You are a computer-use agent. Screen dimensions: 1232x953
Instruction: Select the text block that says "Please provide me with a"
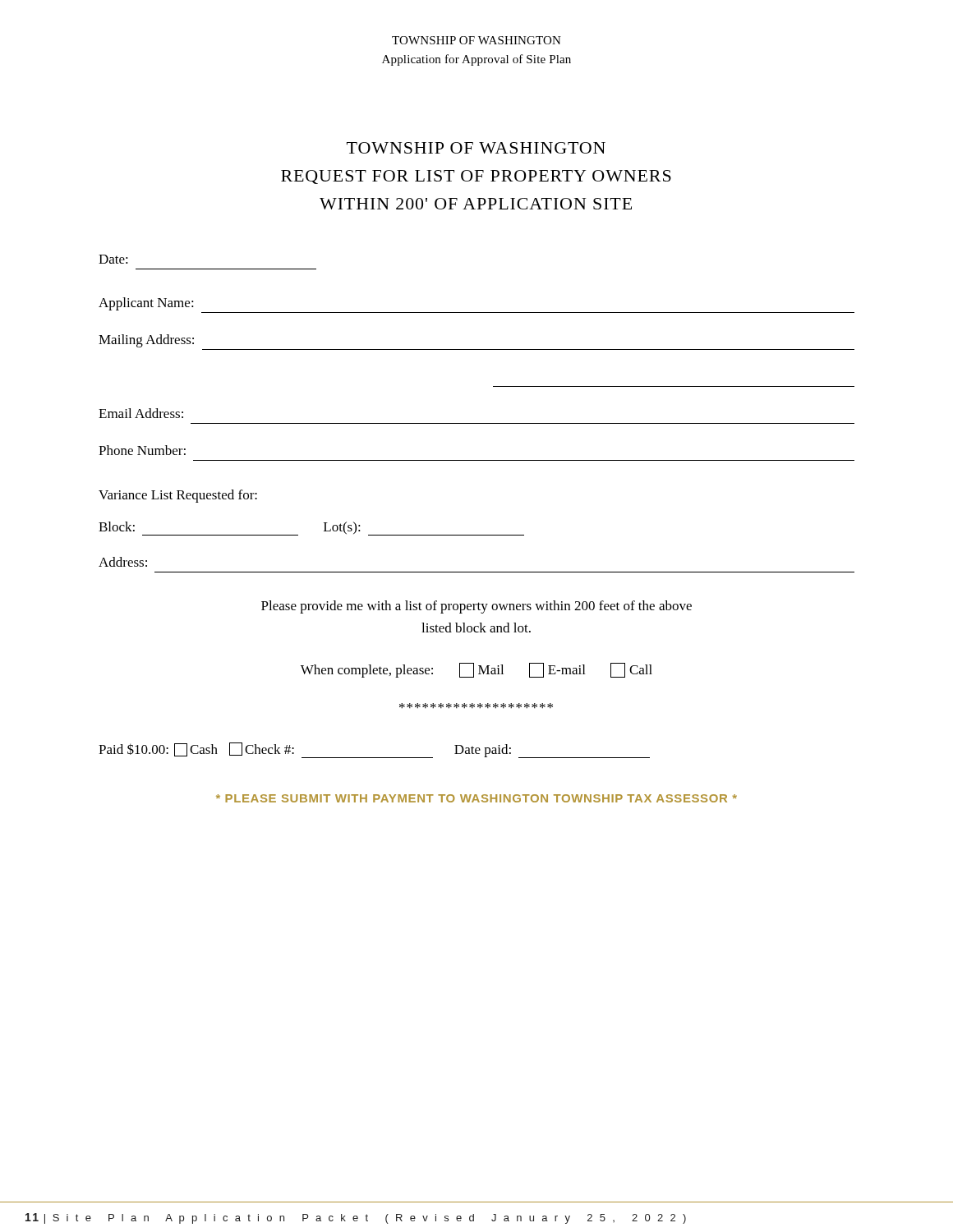(476, 617)
